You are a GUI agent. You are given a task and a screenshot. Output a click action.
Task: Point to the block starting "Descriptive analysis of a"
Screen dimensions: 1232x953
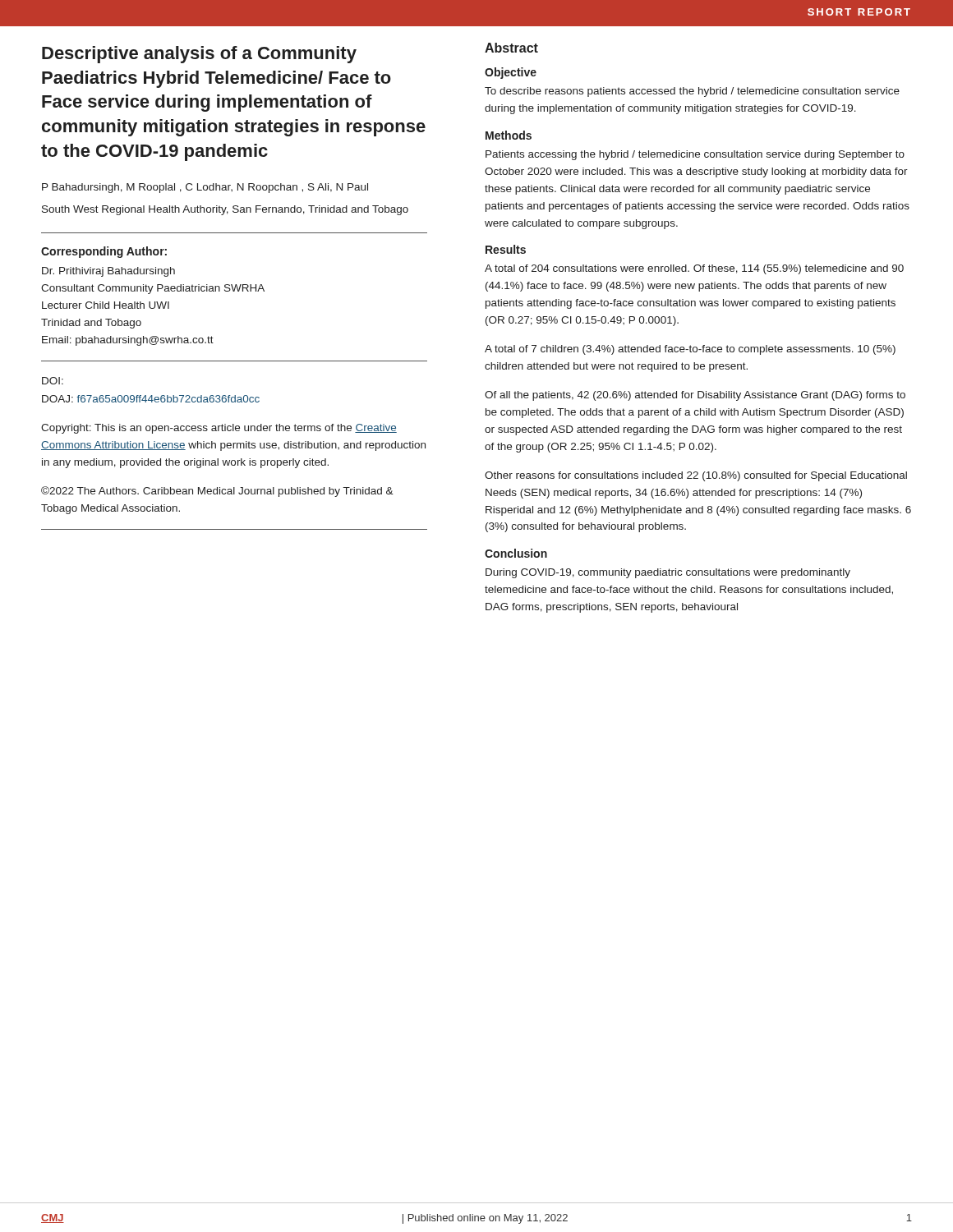pos(233,102)
